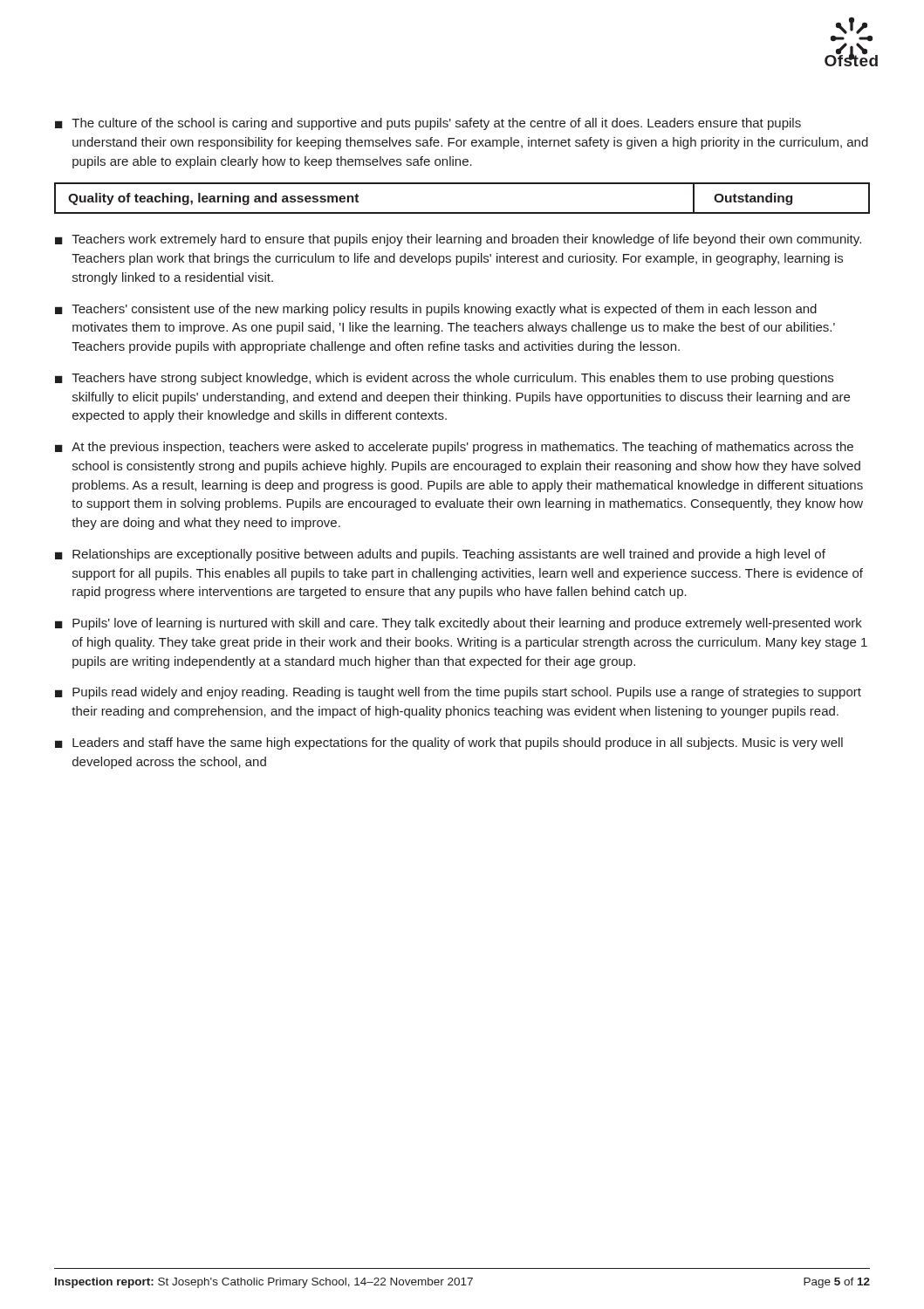Image resolution: width=924 pixels, height=1309 pixels.
Task: Select the list item that says "■ At the previous inspection, teachers were"
Action: (x=462, y=485)
